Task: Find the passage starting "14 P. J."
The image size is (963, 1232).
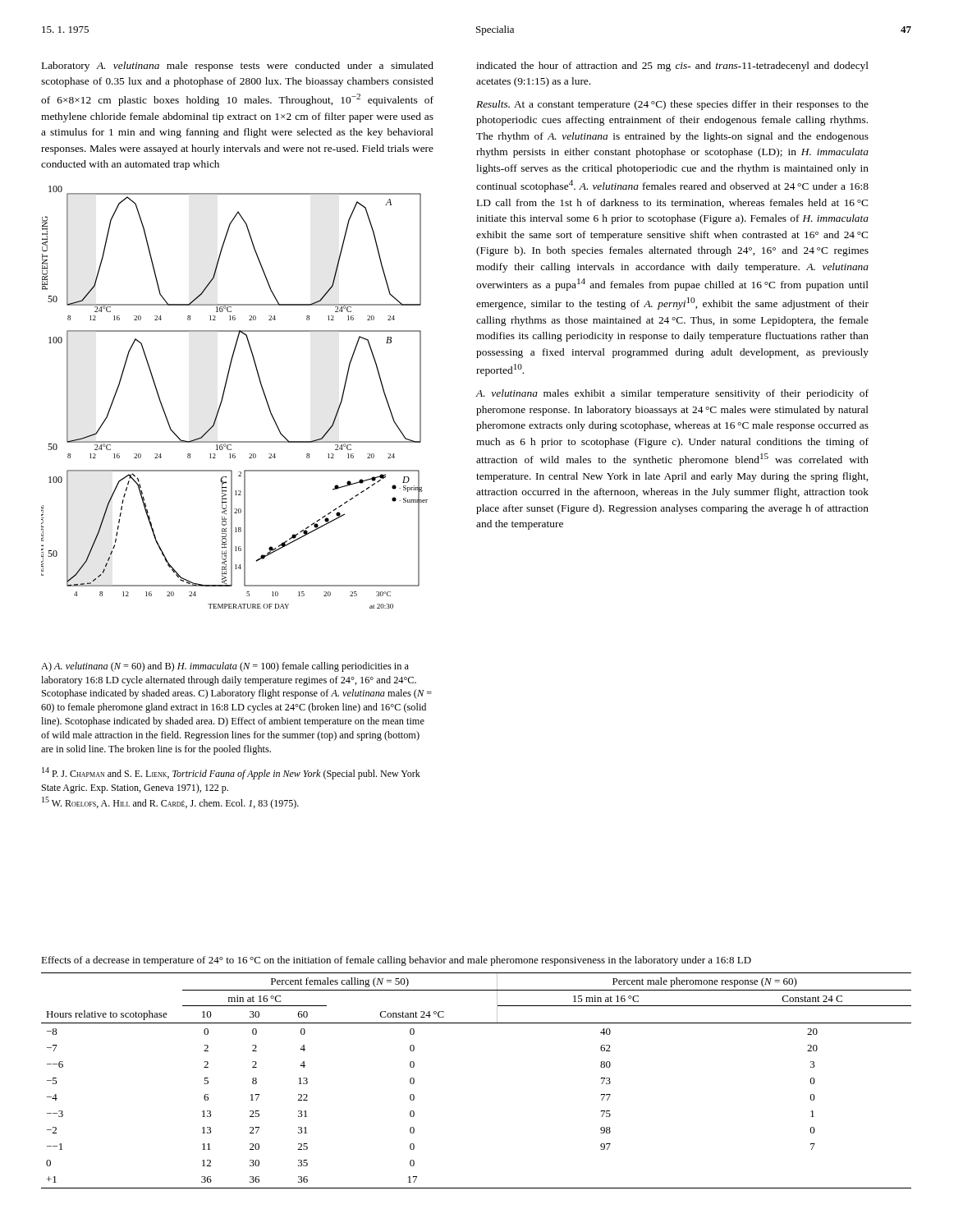Action: [x=231, y=779]
